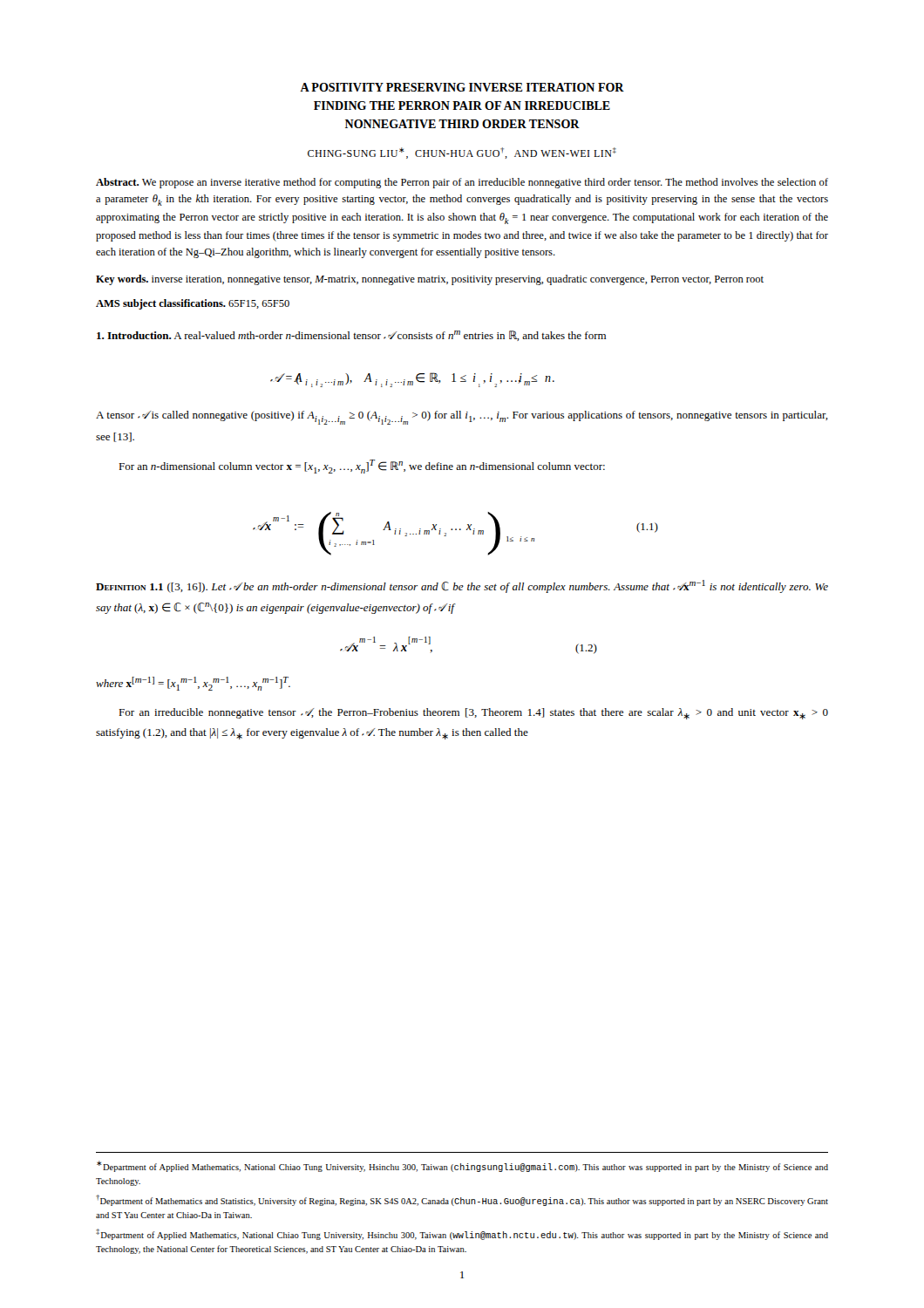Select the text block containing "Definition 1.1 ([3, 16])."
924x1308 pixels.
462,596
